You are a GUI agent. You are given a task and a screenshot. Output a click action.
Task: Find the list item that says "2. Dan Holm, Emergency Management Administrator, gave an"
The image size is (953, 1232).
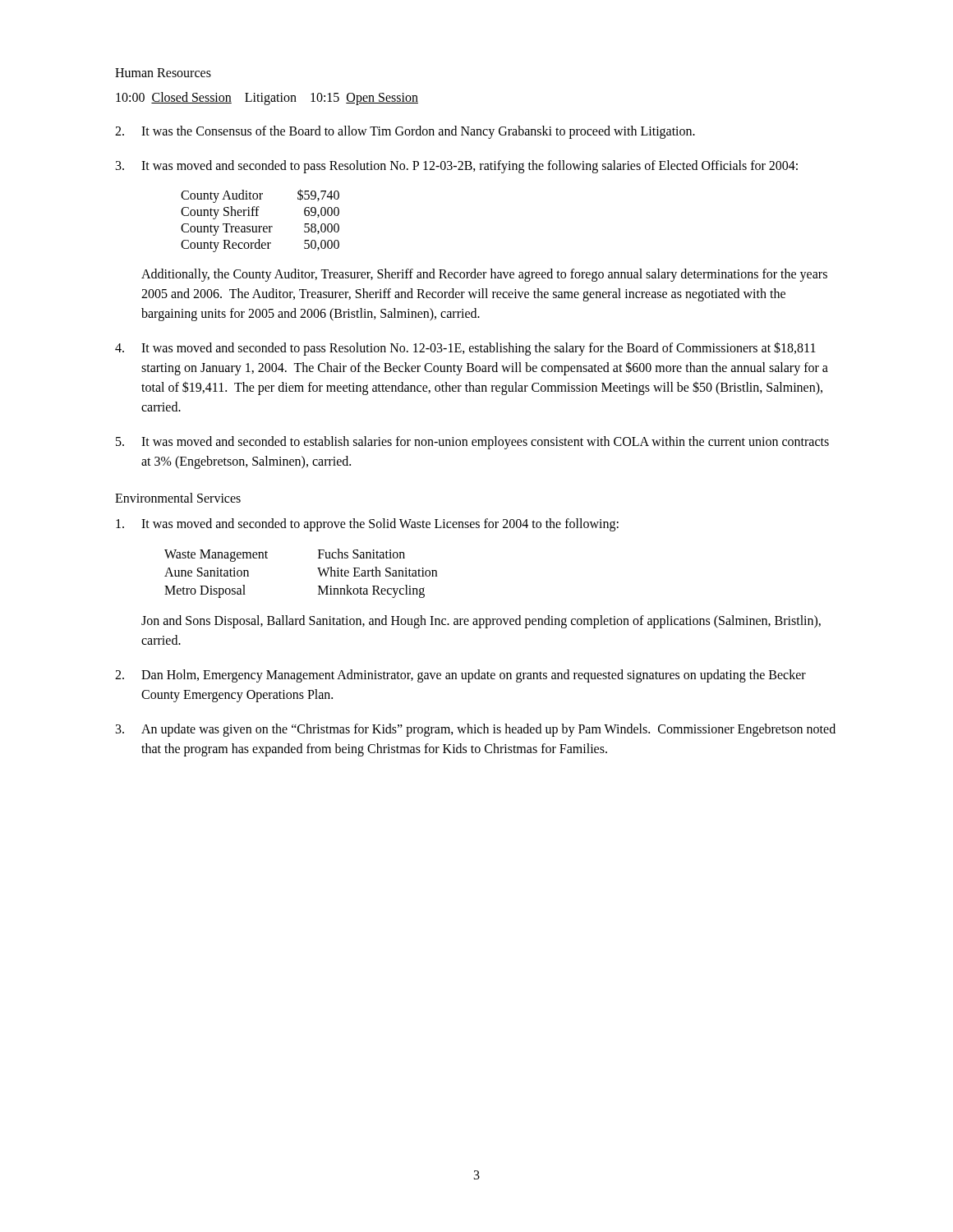click(476, 685)
